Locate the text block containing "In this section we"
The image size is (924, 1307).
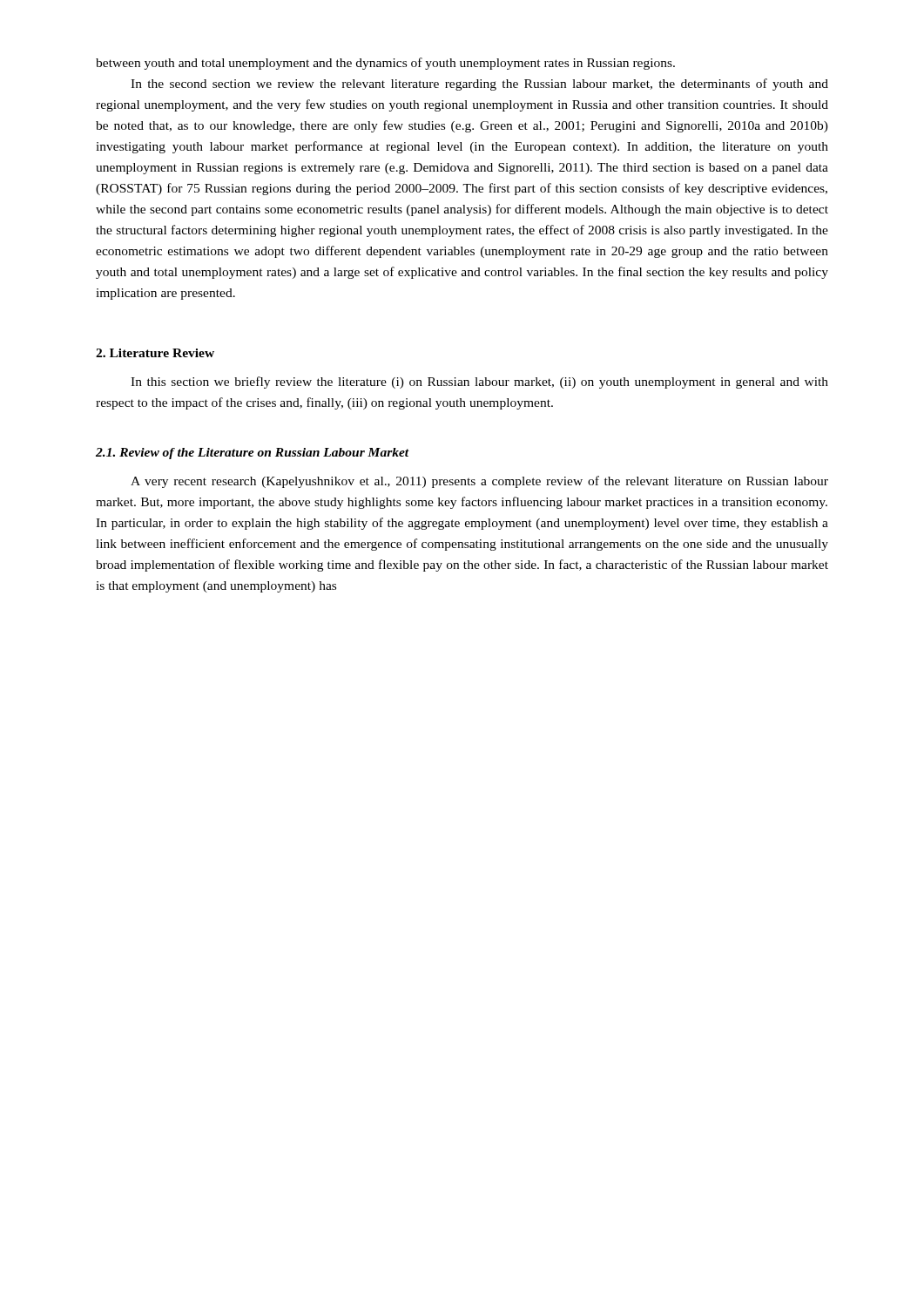coord(462,392)
